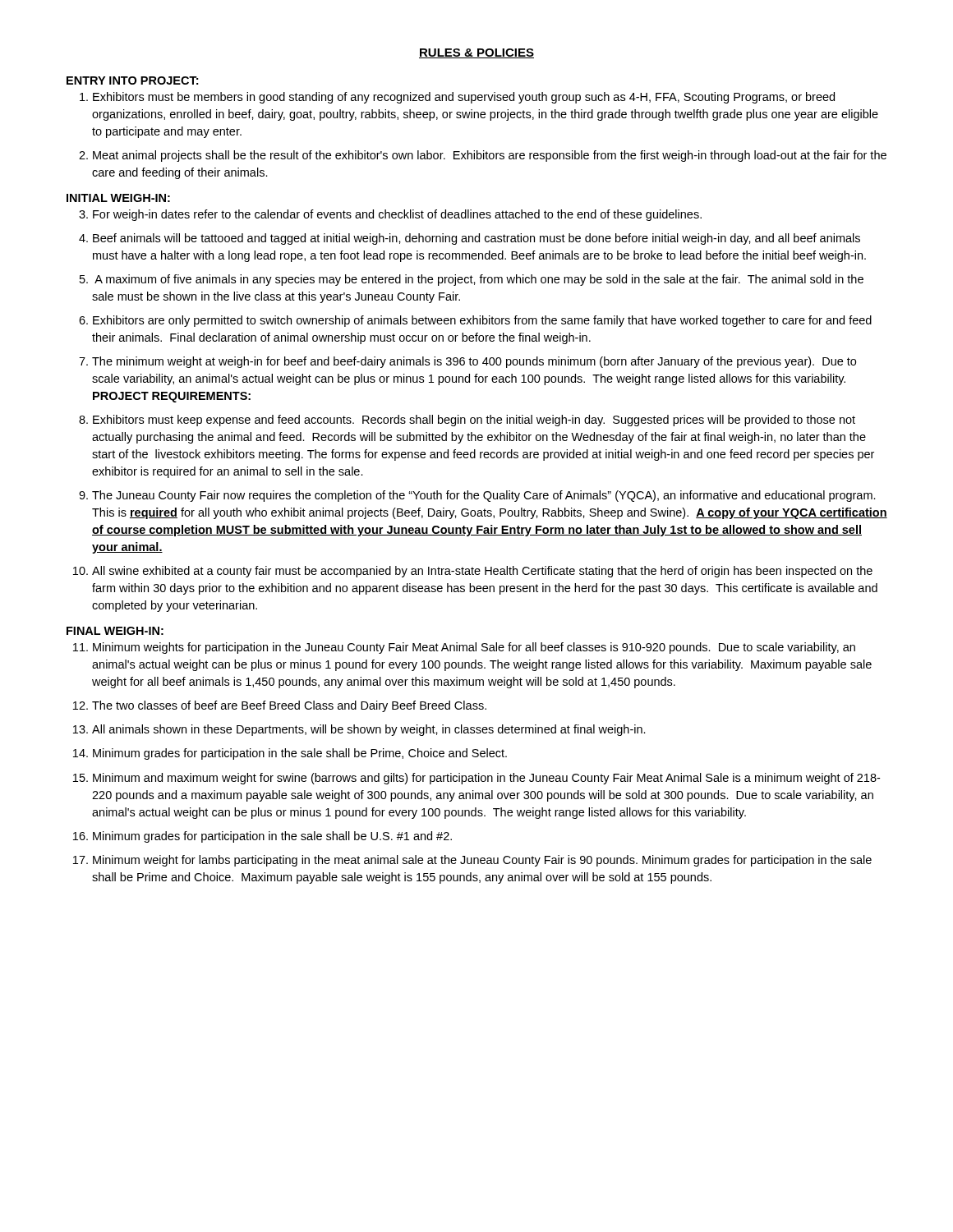The height and width of the screenshot is (1232, 953).
Task: Select the passage starting "FINAL WEIGH-IN:"
Action: [115, 631]
